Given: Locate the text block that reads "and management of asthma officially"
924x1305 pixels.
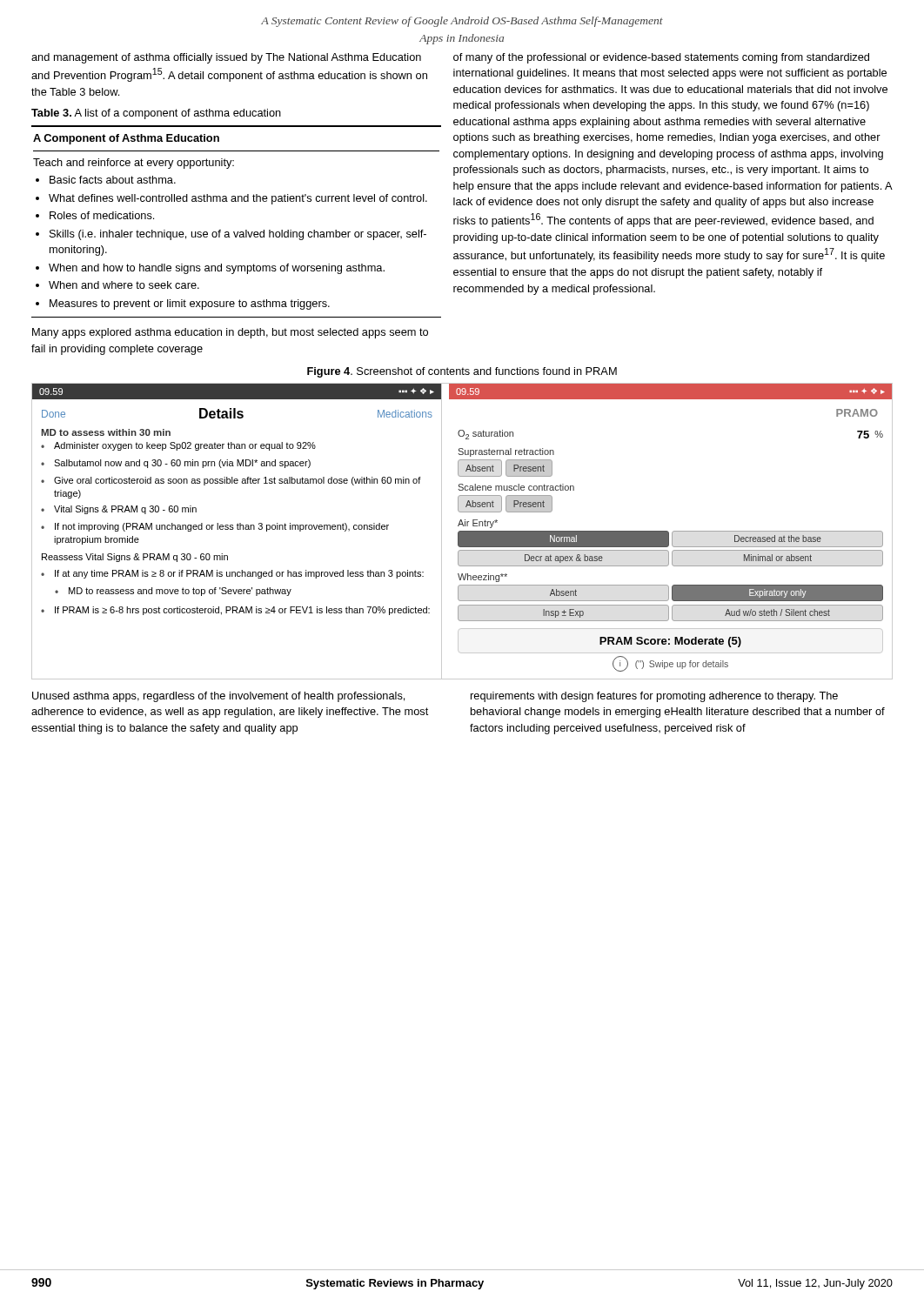Looking at the screenshot, I should point(230,74).
